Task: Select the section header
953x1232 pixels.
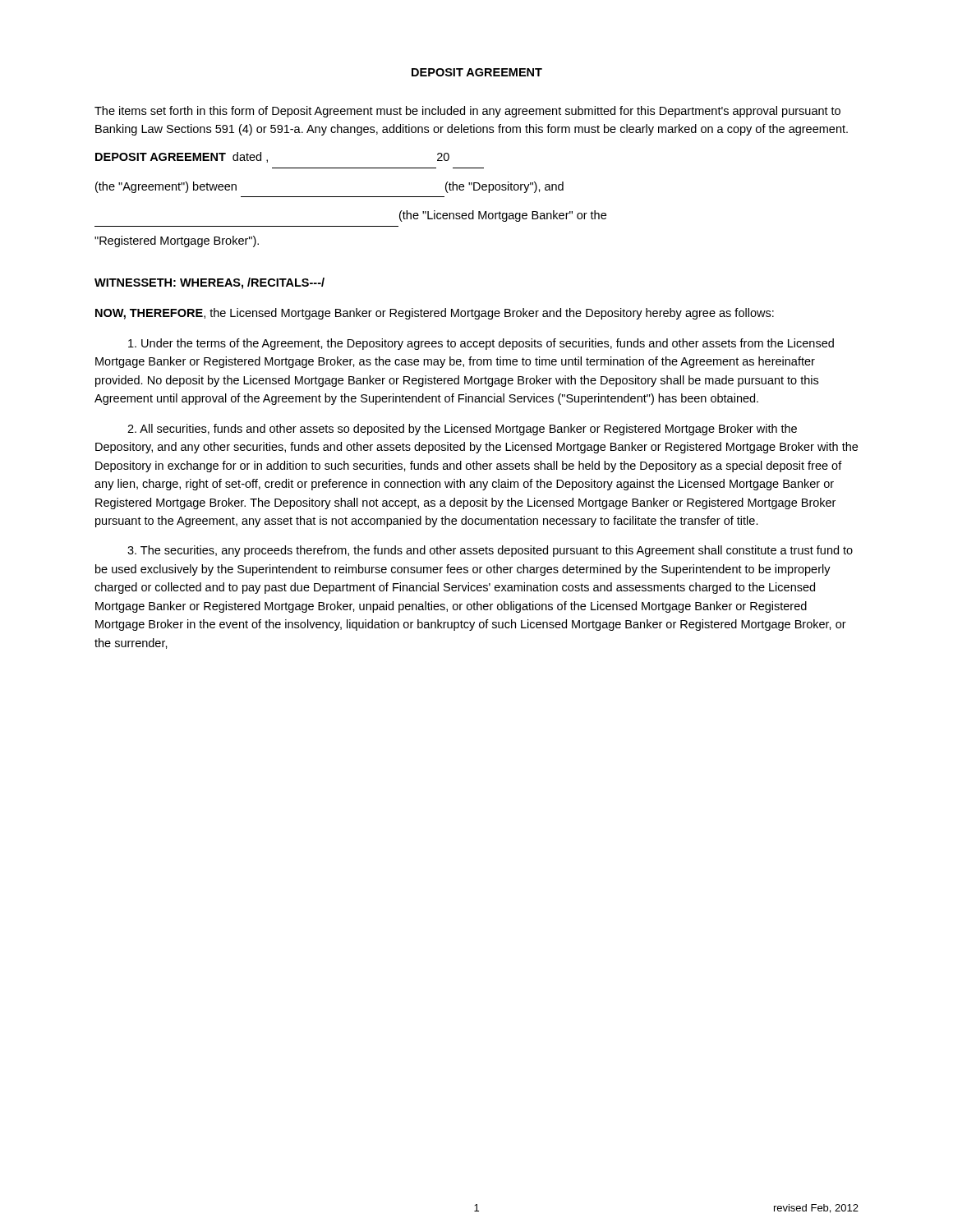Action: tap(210, 283)
